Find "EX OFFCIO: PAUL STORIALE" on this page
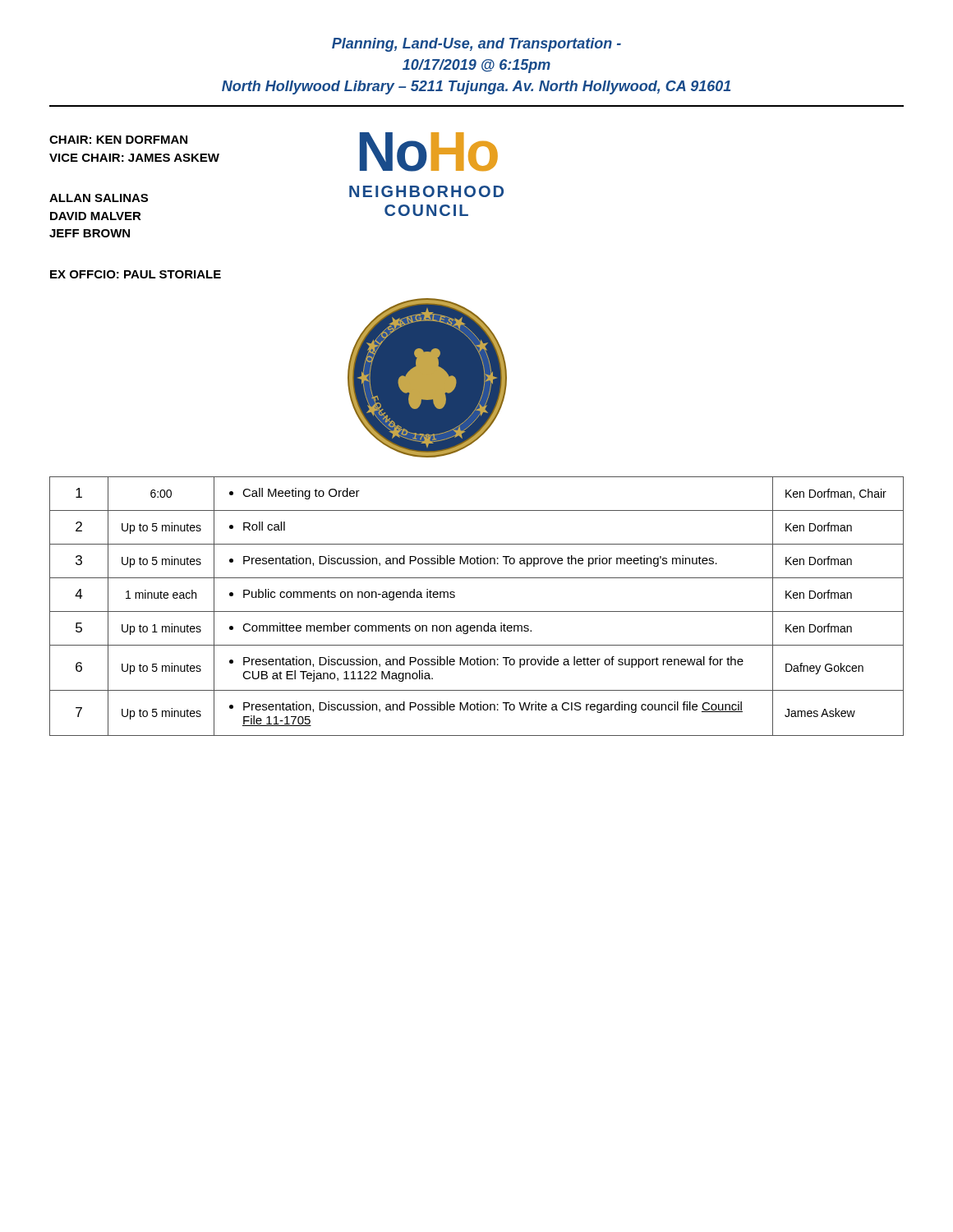The width and height of the screenshot is (953, 1232). pos(181,274)
